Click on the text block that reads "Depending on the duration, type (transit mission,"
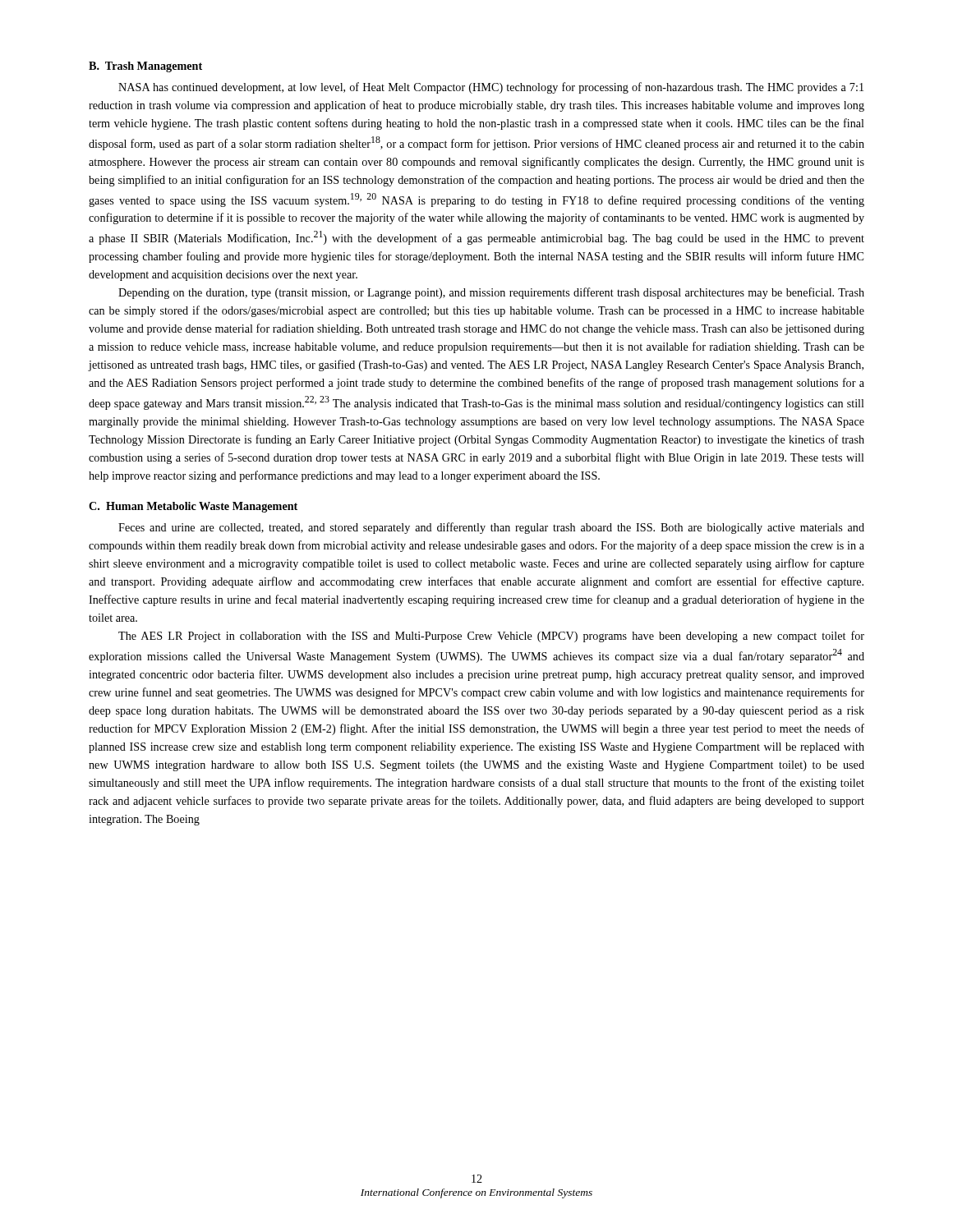 (x=476, y=384)
